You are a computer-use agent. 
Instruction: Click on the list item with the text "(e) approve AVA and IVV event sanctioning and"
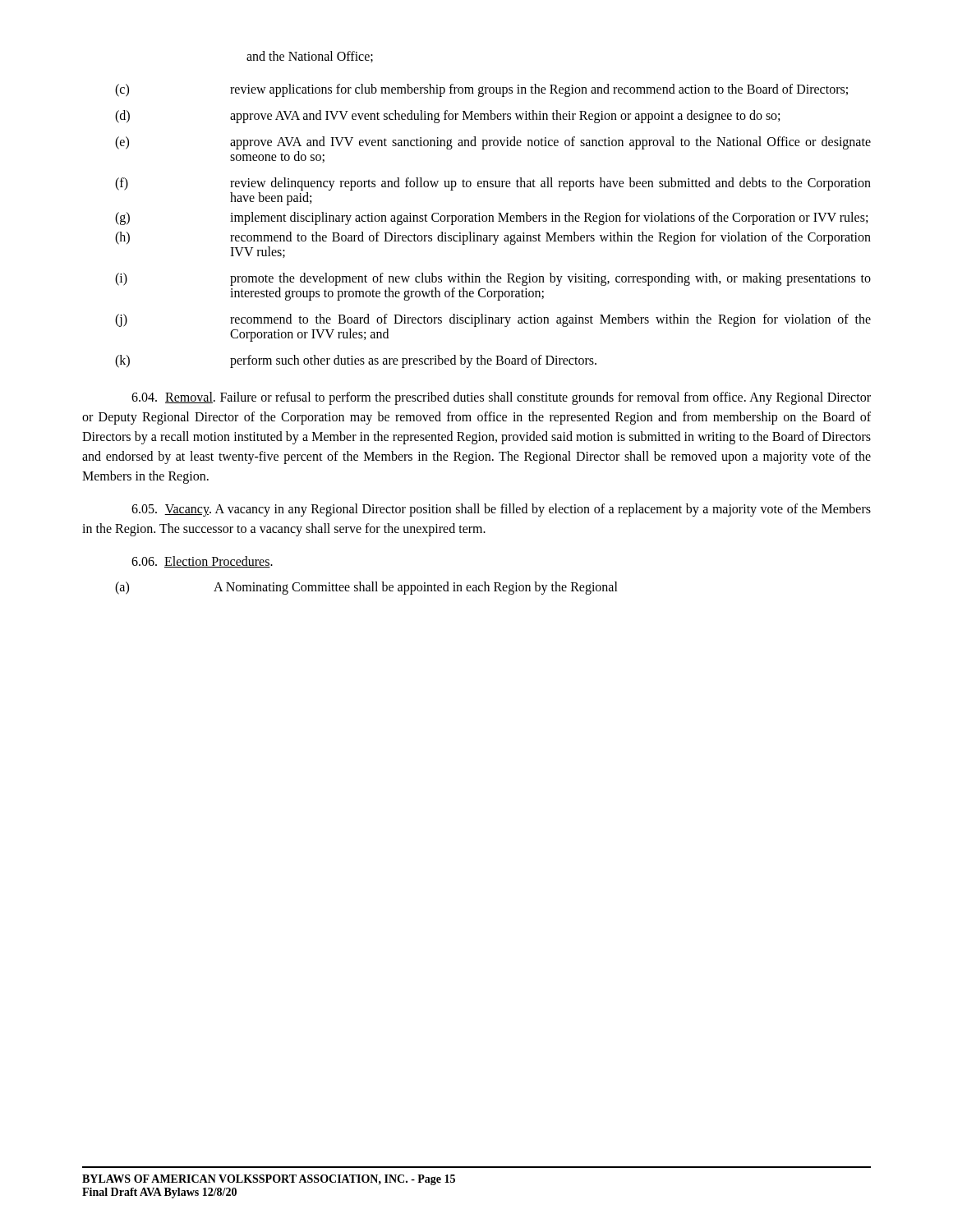point(476,149)
